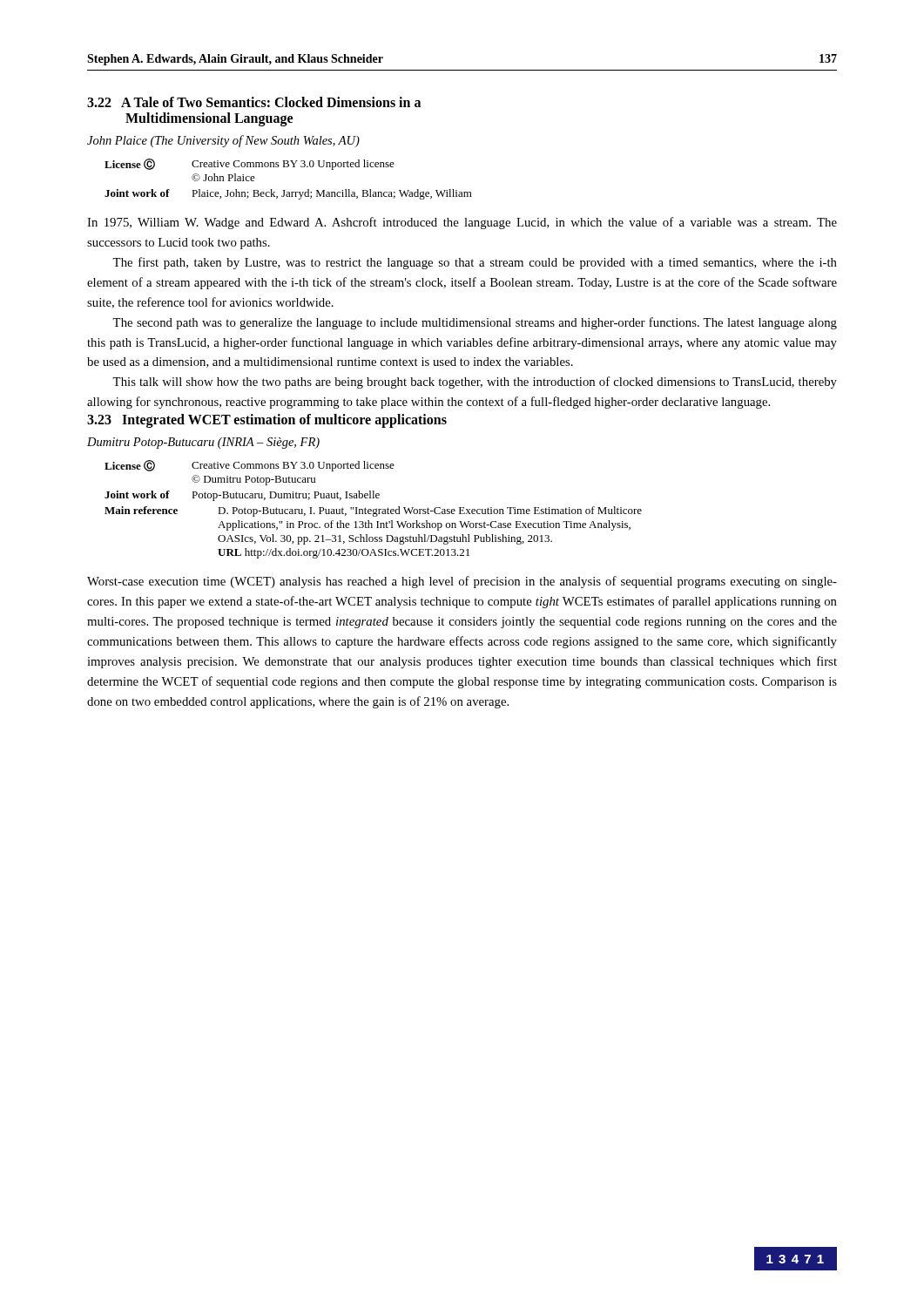Where is the section header that starts "3.22 A Tale of Two Semantics: Clocked Dimensions"?
The height and width of the screenshot is (1307, 924).
[254, 110]
